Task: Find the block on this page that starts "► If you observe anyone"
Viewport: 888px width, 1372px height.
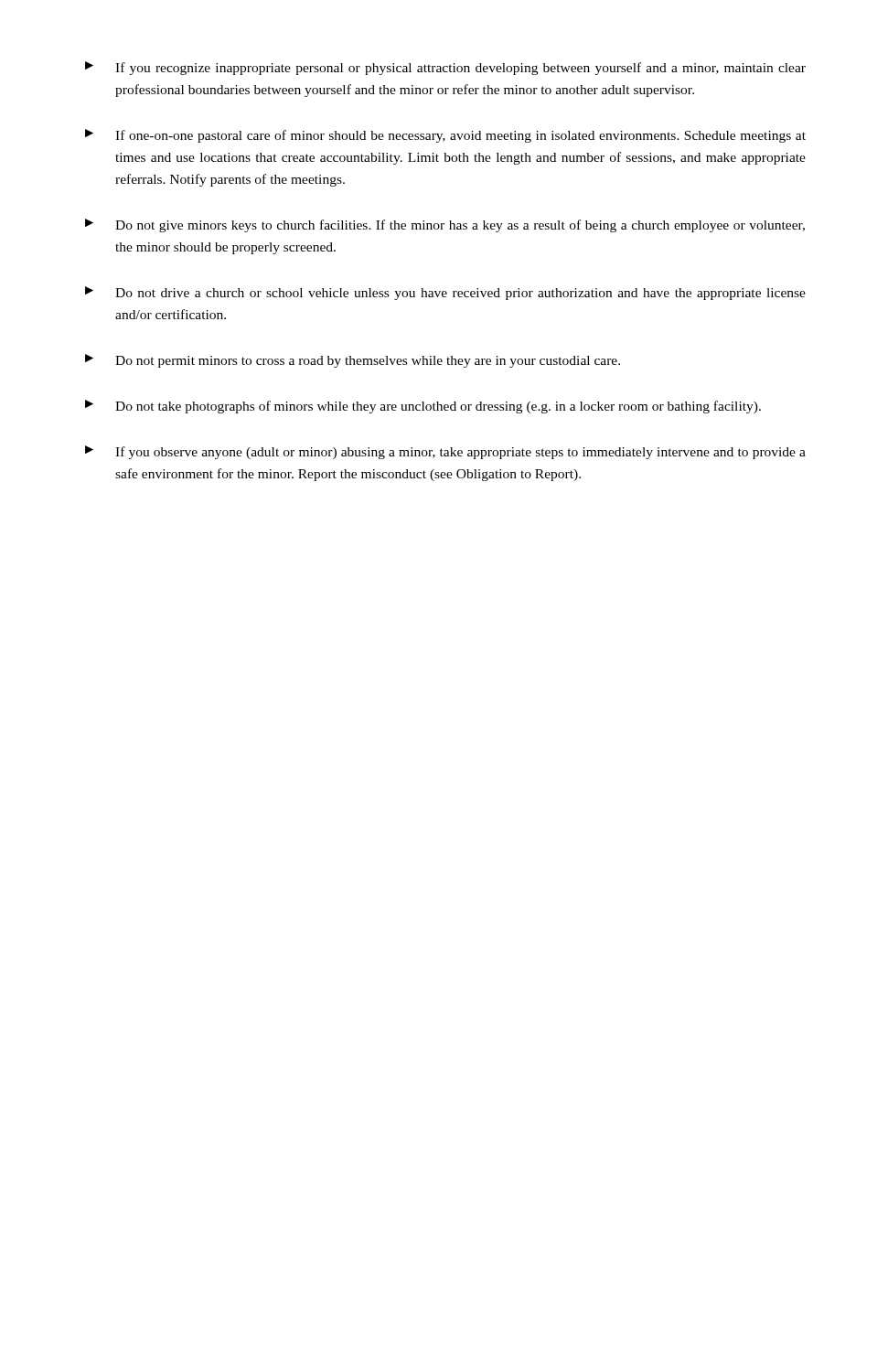Action: [x=444, y=463]
